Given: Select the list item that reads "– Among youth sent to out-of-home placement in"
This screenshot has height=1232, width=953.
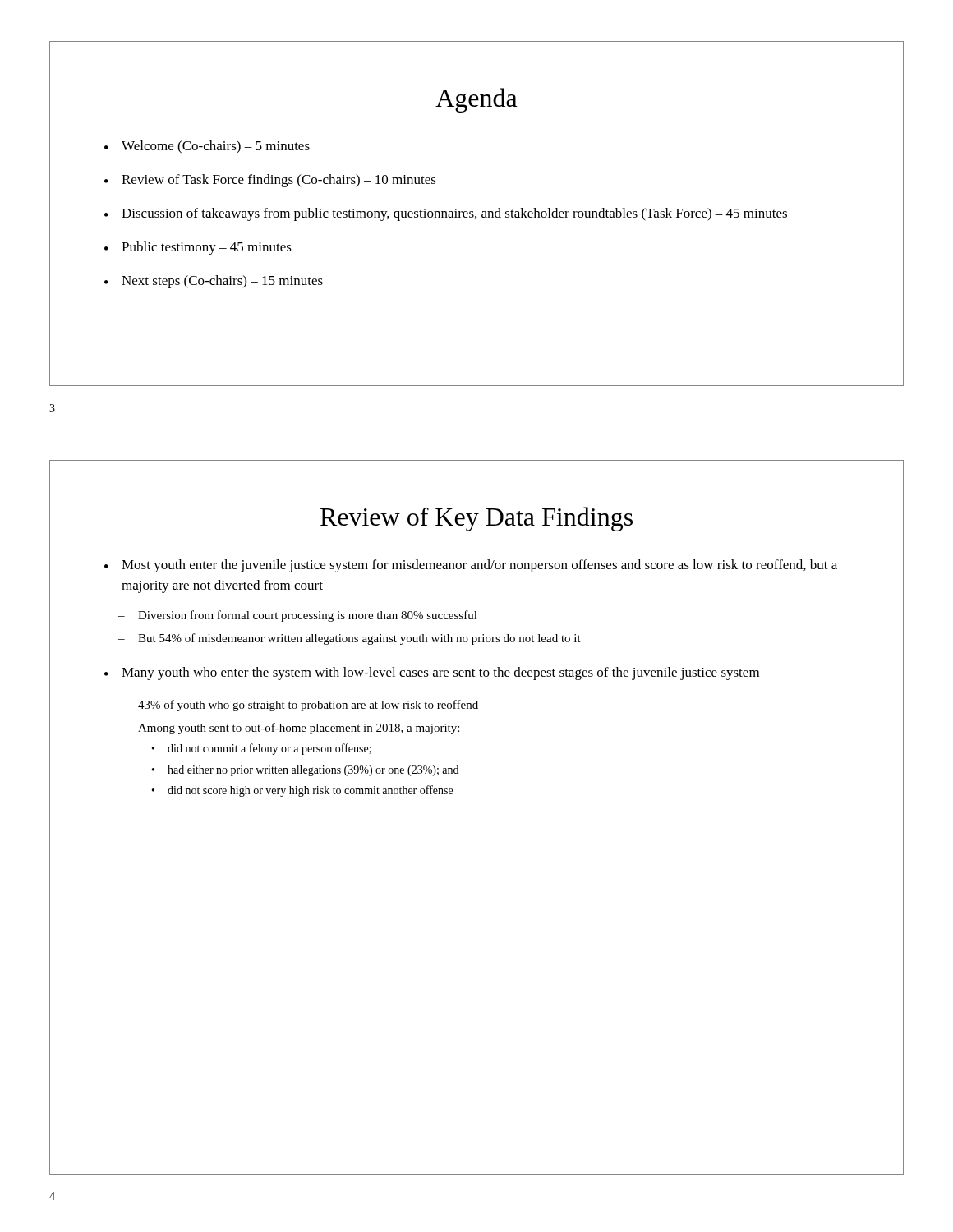Looking at the screenshot, I should (289, 729).
